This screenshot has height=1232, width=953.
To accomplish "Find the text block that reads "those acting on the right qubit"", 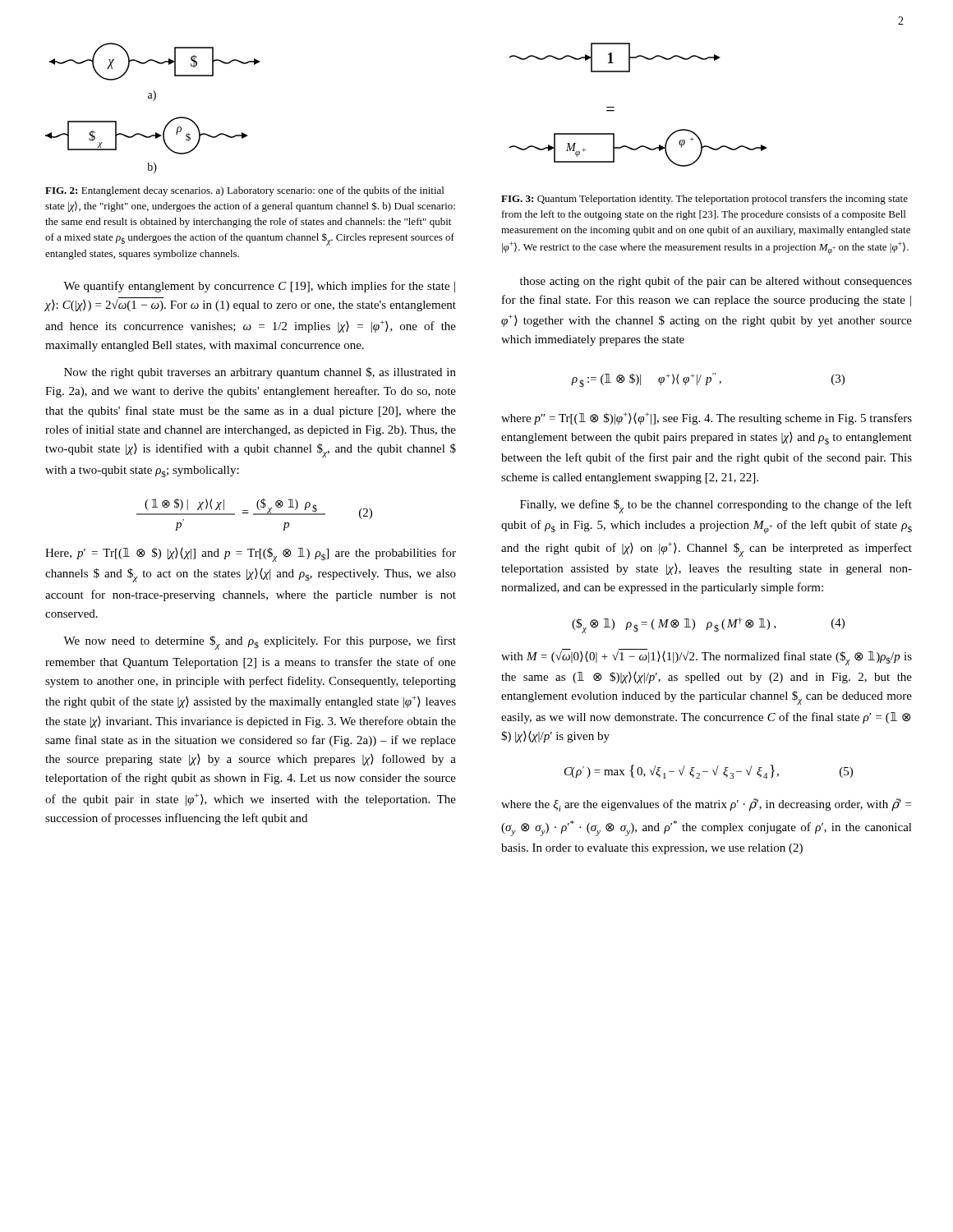I will tap(707, 311).
